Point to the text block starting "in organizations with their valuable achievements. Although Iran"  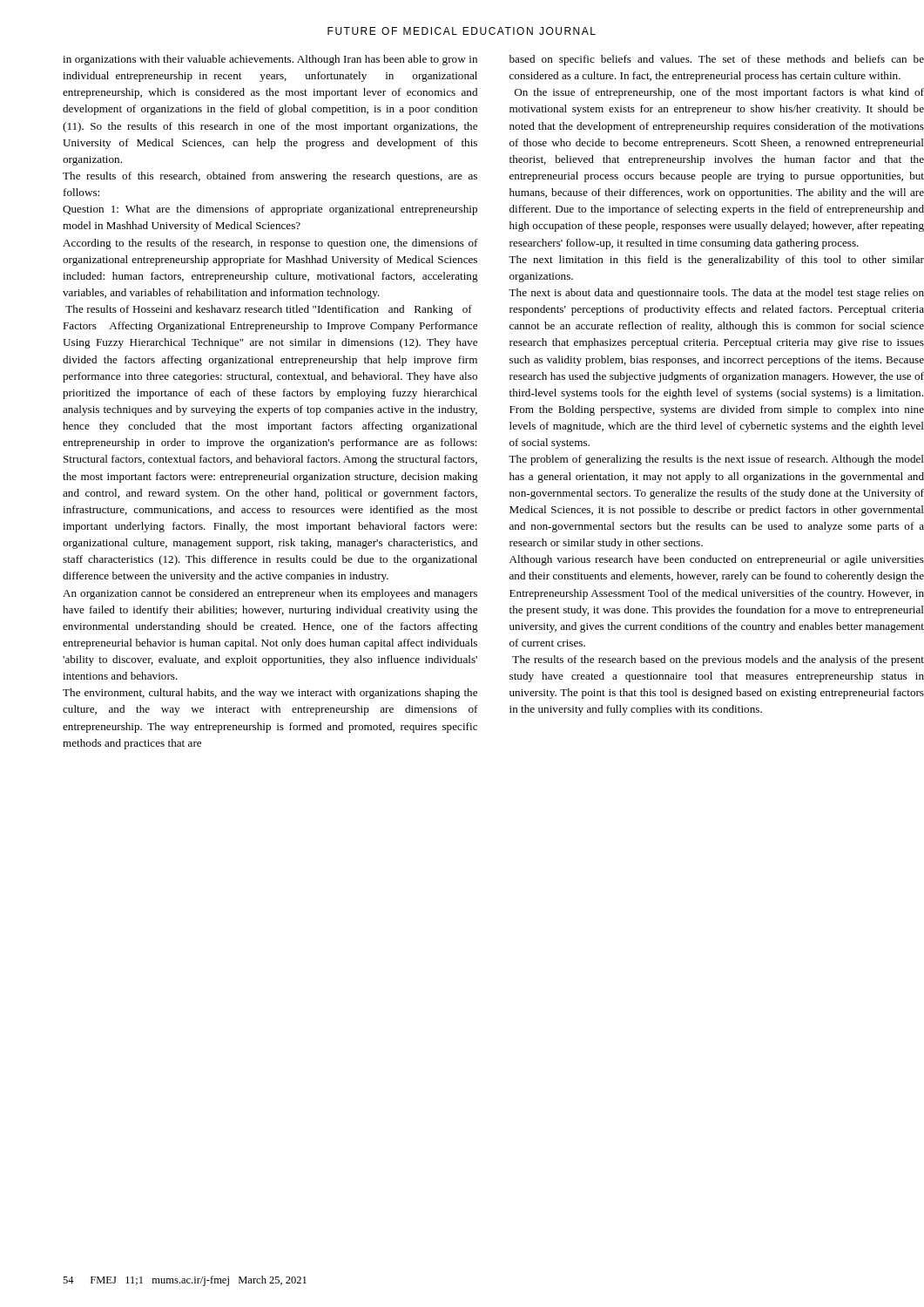270,401
